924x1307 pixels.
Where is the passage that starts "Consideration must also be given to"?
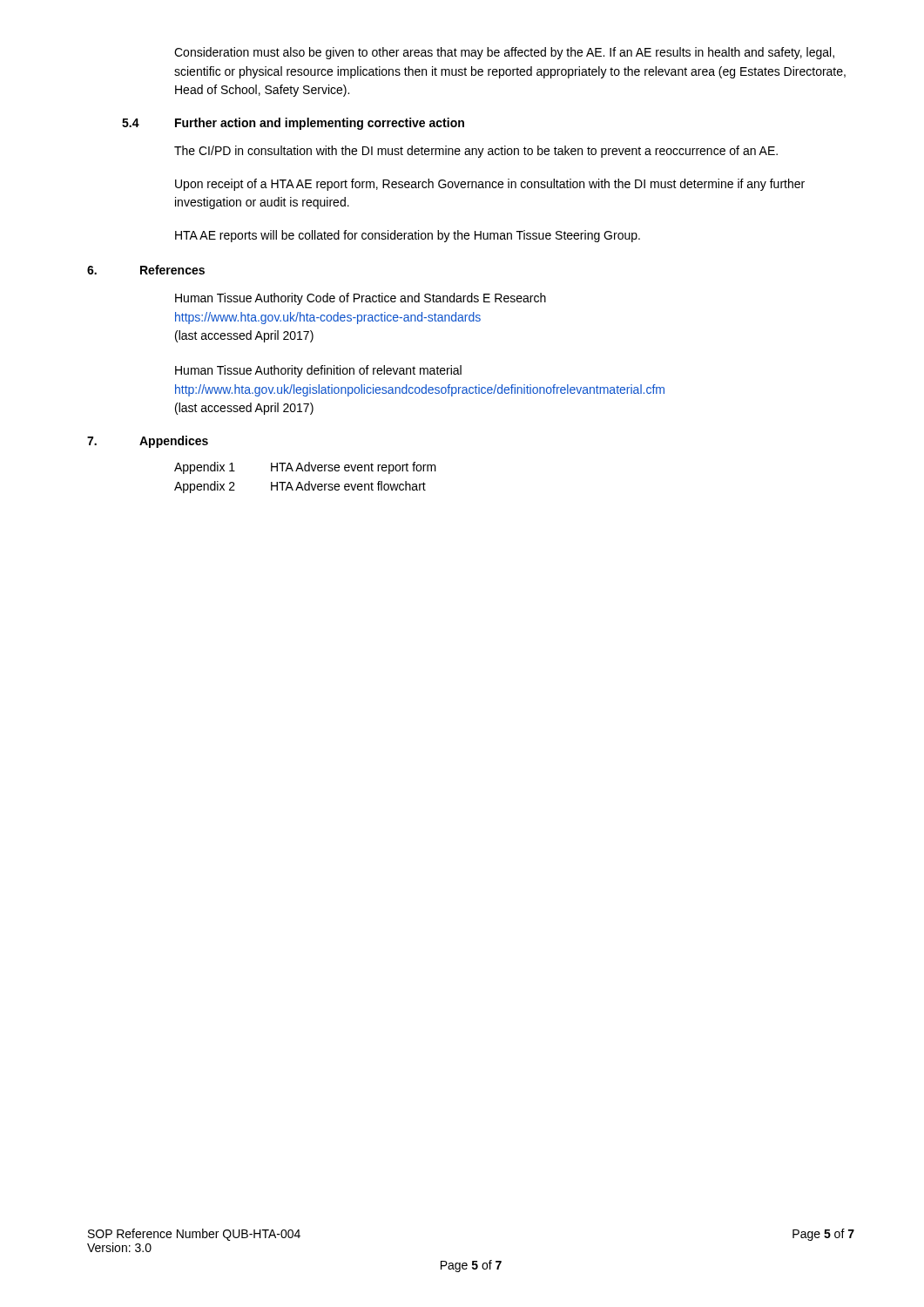[x=510, y=71]
